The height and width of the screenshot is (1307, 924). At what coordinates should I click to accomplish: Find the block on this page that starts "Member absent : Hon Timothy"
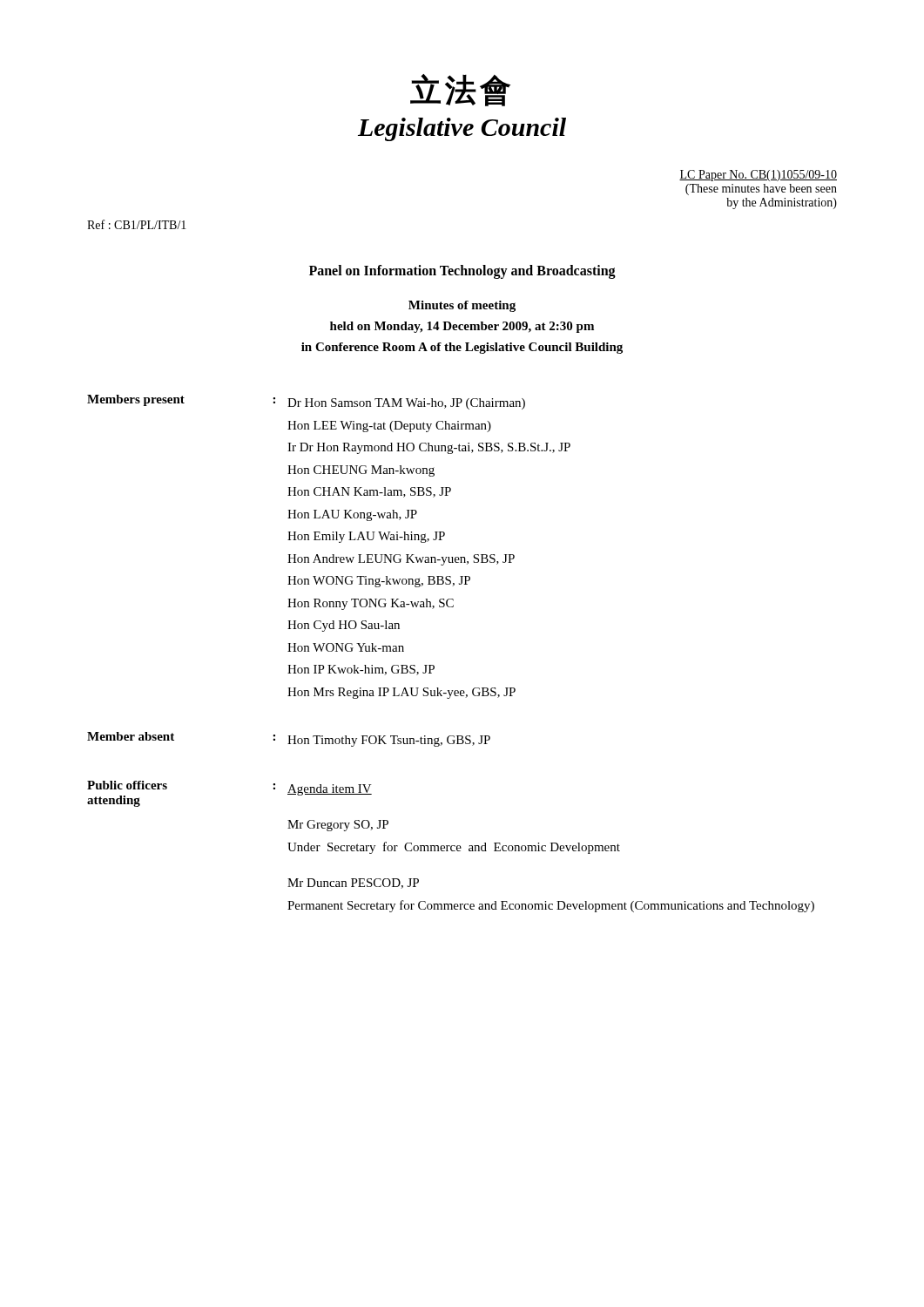[462, 740]
